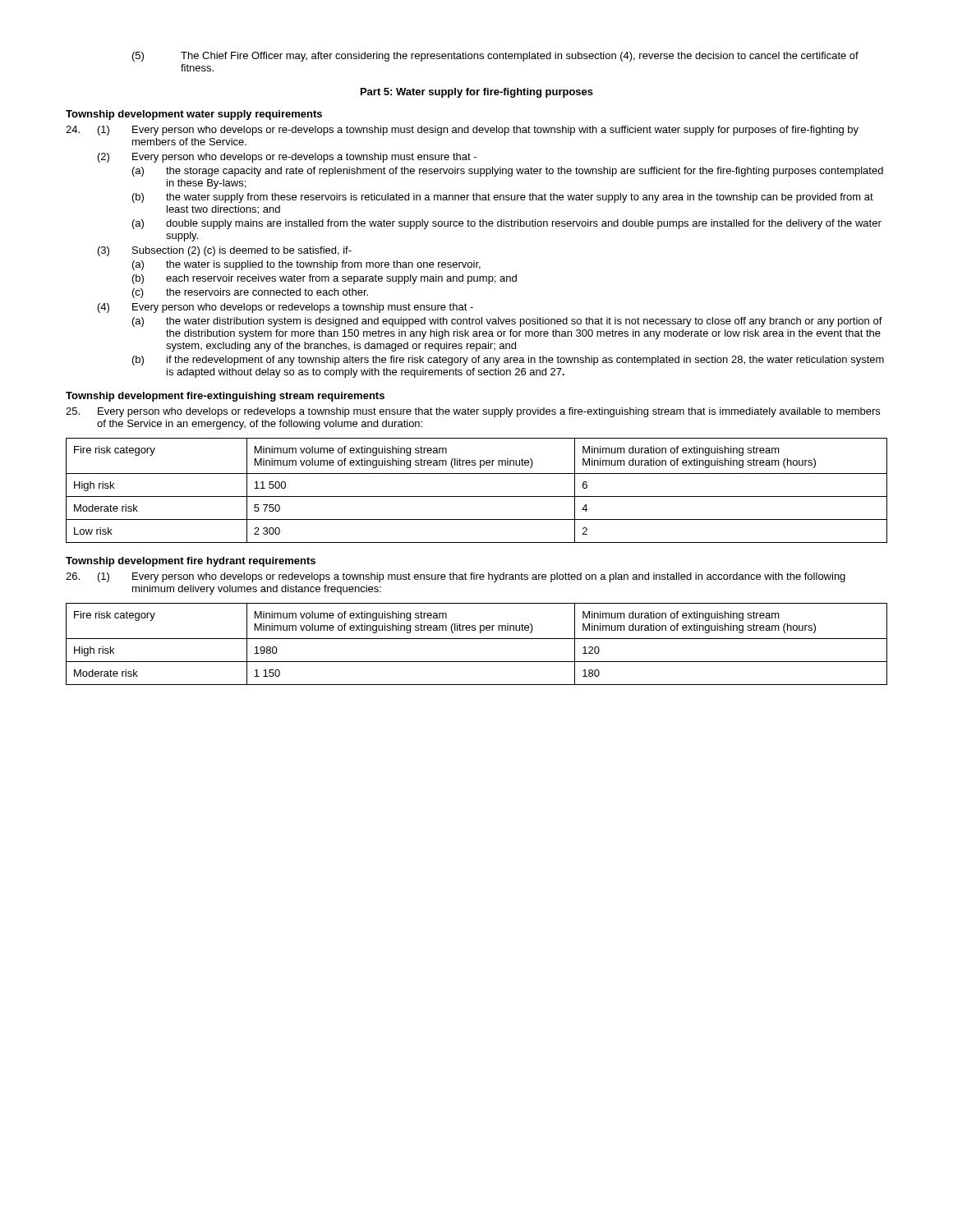The height and width of the screenshot is (1232, 953).
Task: Locate the table with the text "5 750"
Action: (476, 490)
